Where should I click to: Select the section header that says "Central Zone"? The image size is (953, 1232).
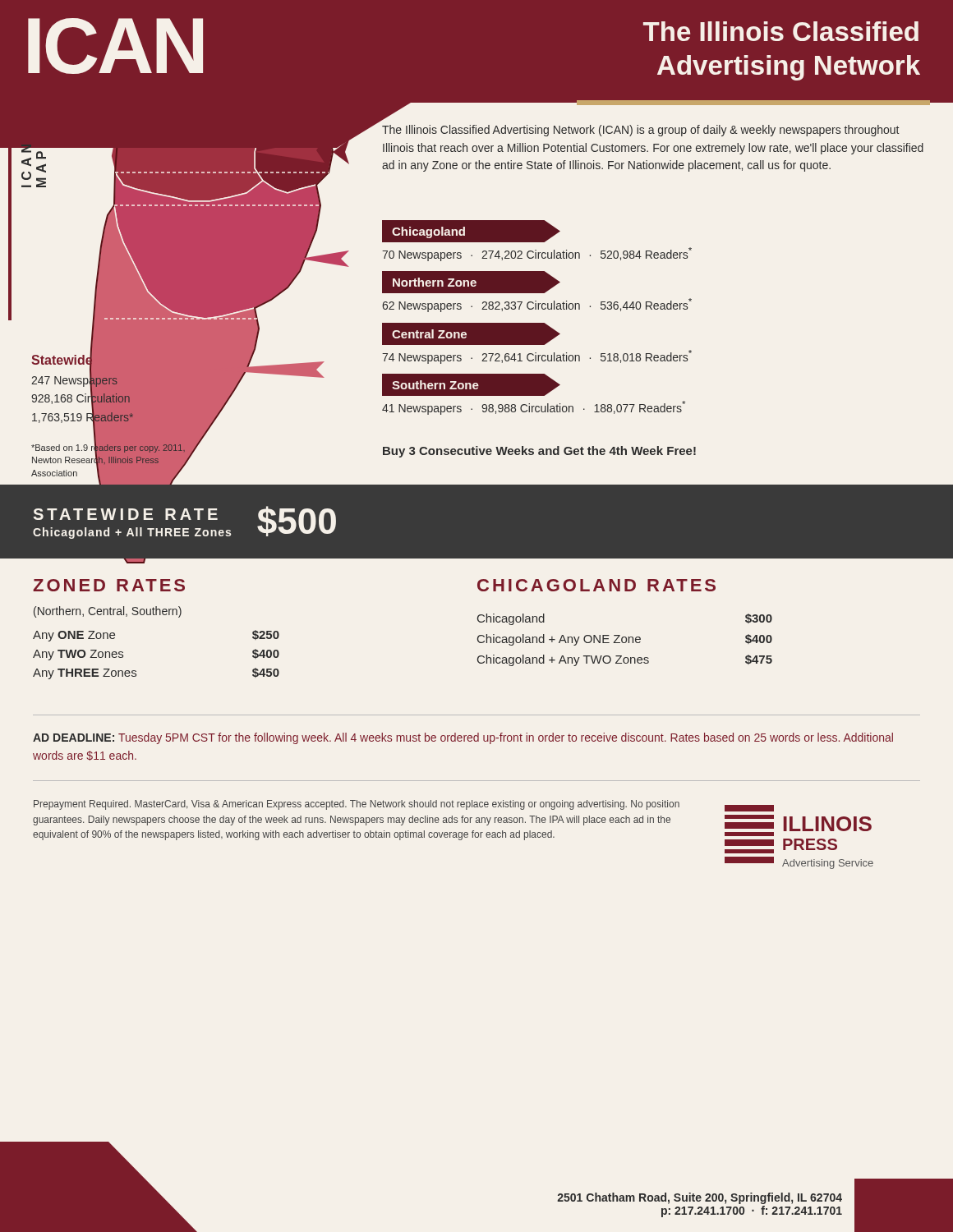coord(471,334)
